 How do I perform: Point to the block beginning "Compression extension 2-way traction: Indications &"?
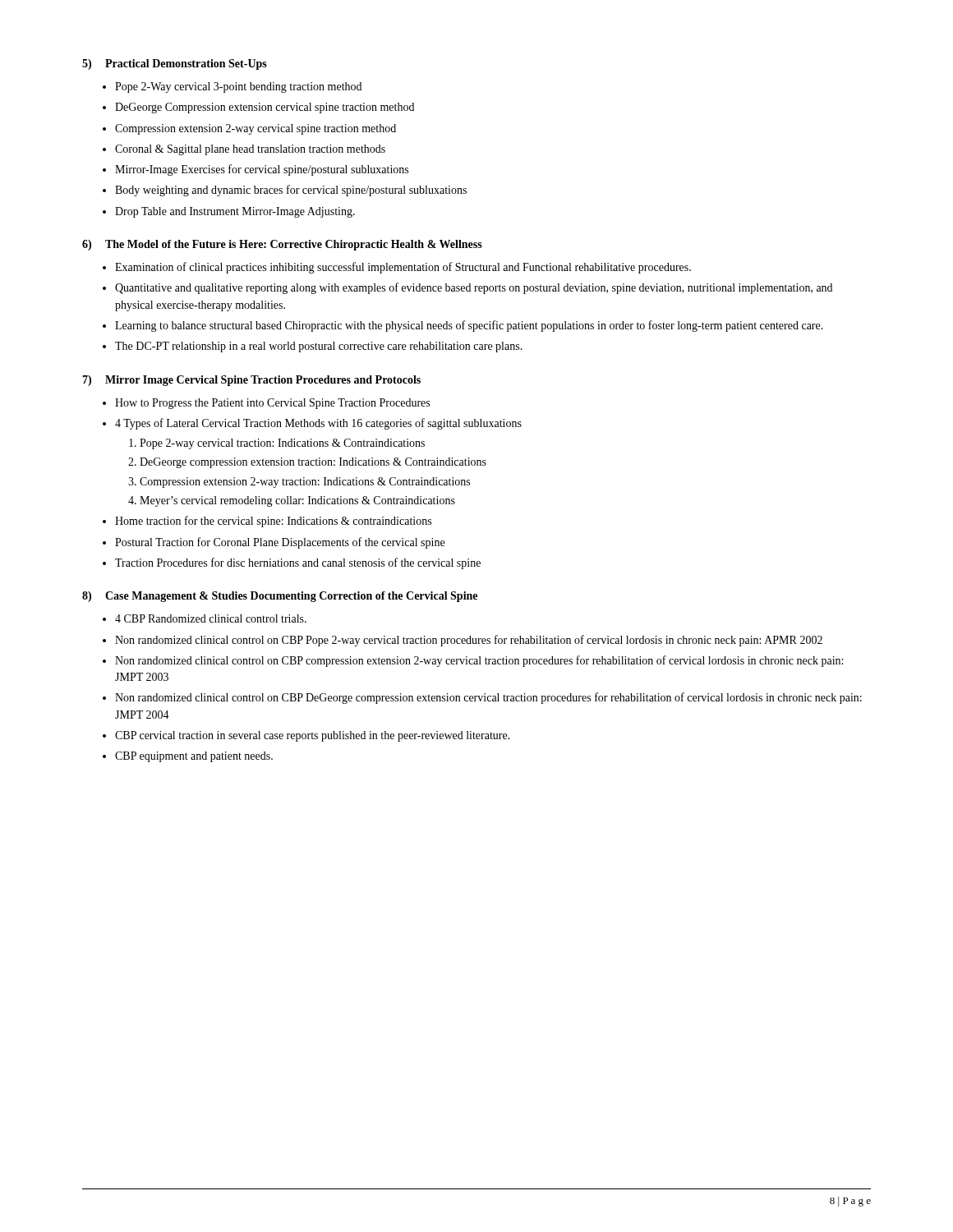coord(305,483)
